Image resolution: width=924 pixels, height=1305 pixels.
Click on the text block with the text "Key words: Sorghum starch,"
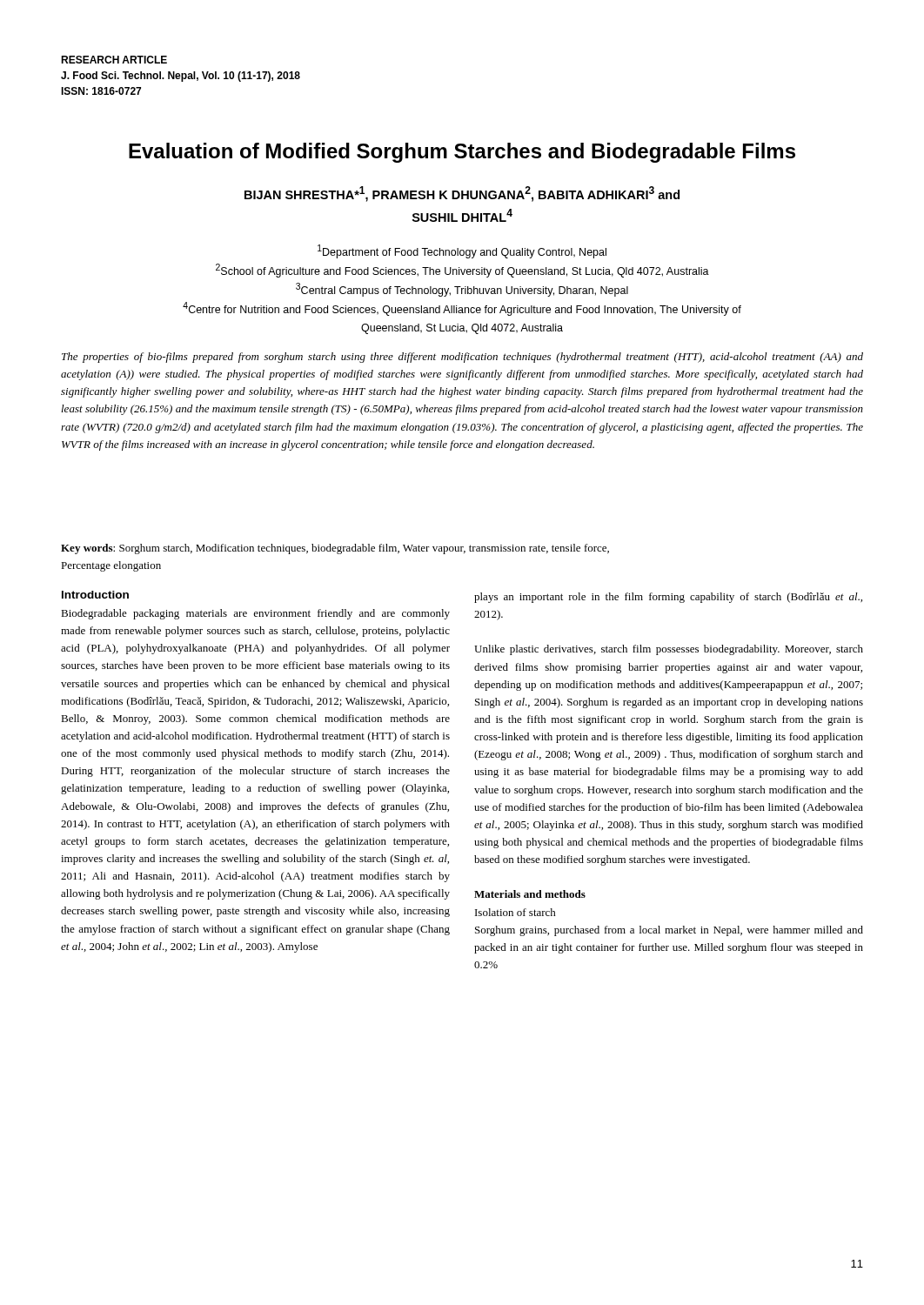pos(335,556)
